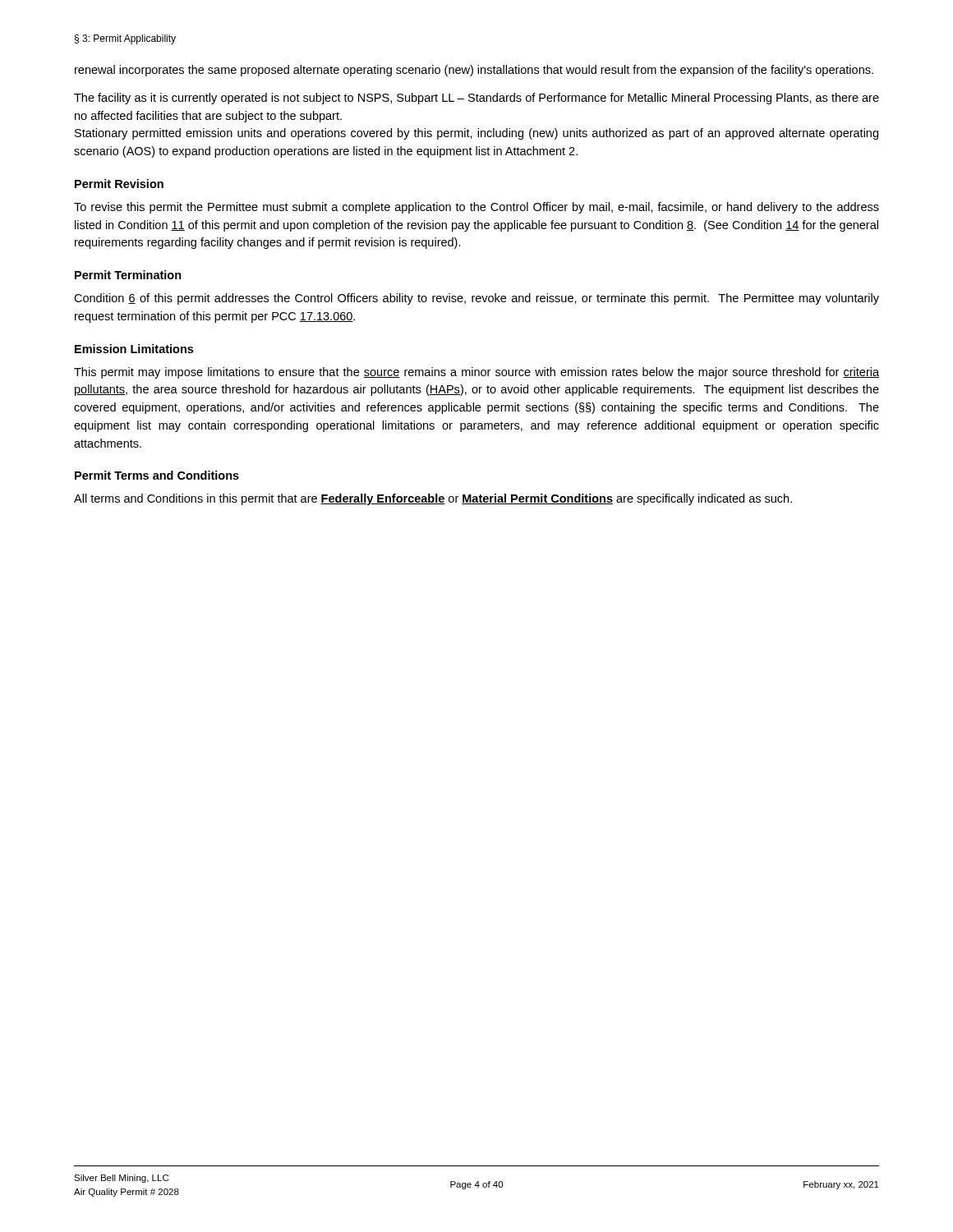Image resolution: width=953 pixels, height=1232 pixels.
Task: Navigate to the text starting "Condition 6 of this permit addresses the"
Action: point(476,308)
